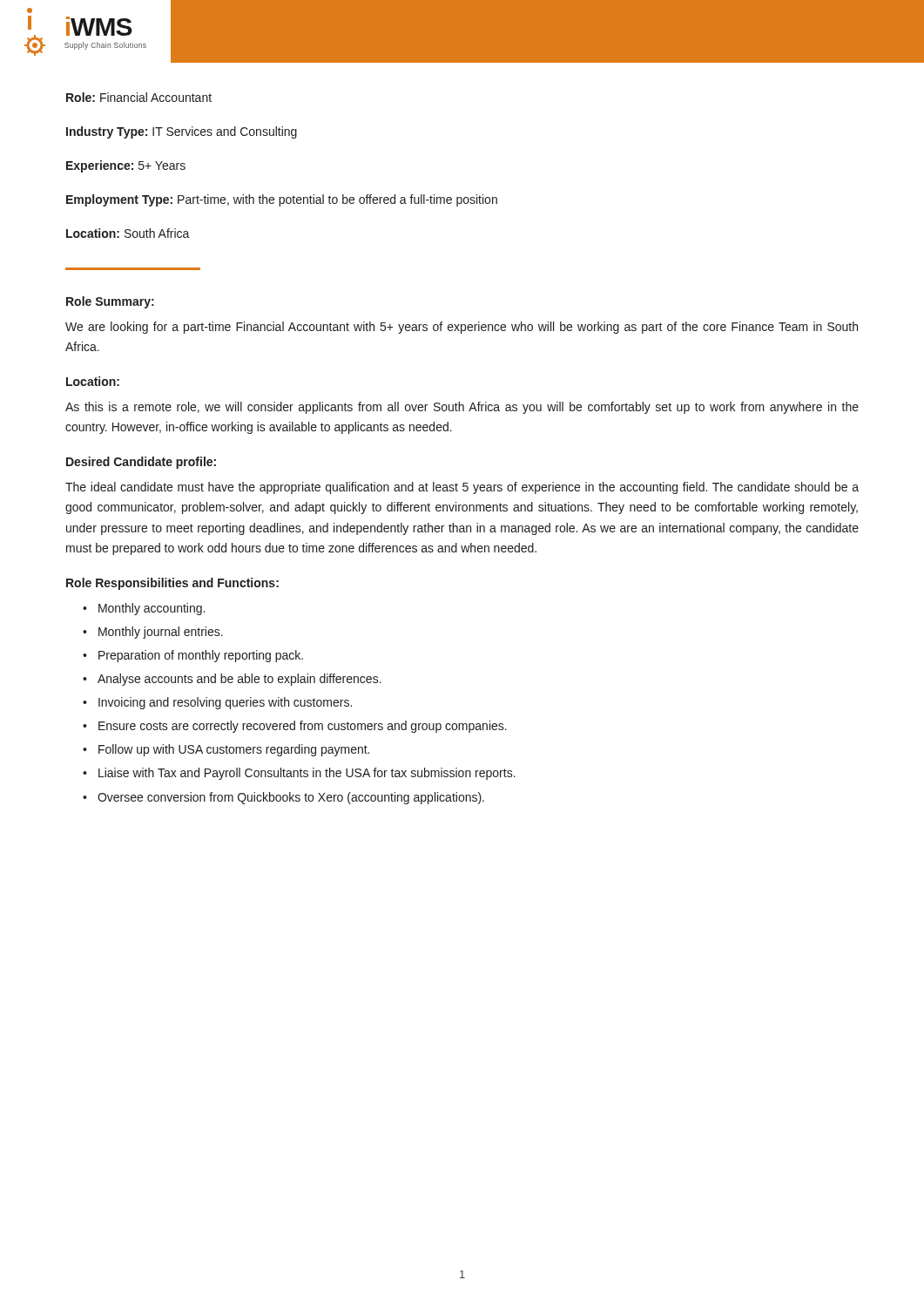
Task: Select the list item with the text "Preparation of monthly reporting"
Action: [x=201, y=655]
